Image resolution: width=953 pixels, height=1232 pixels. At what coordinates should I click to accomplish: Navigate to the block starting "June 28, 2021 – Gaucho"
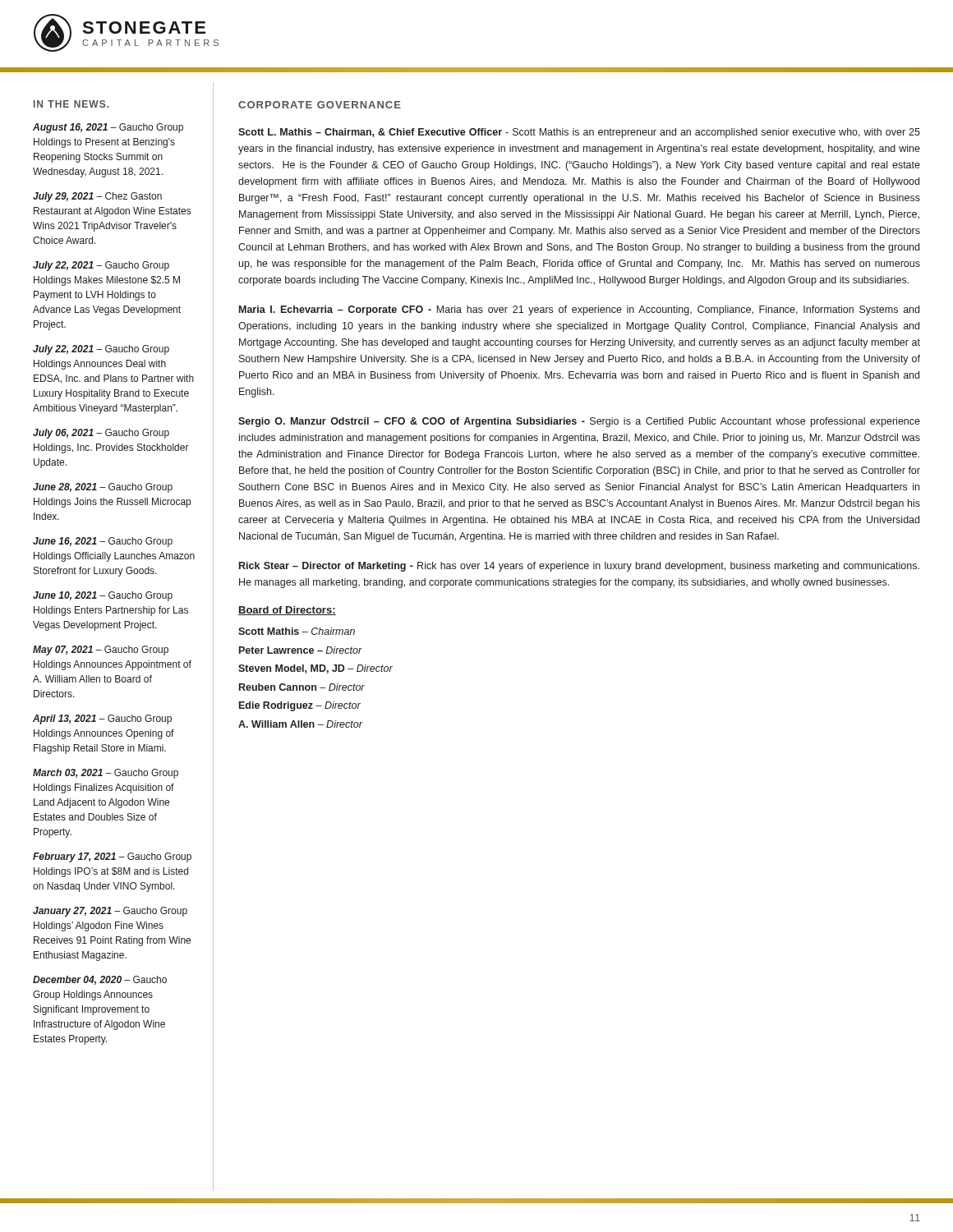click(112, 502)
